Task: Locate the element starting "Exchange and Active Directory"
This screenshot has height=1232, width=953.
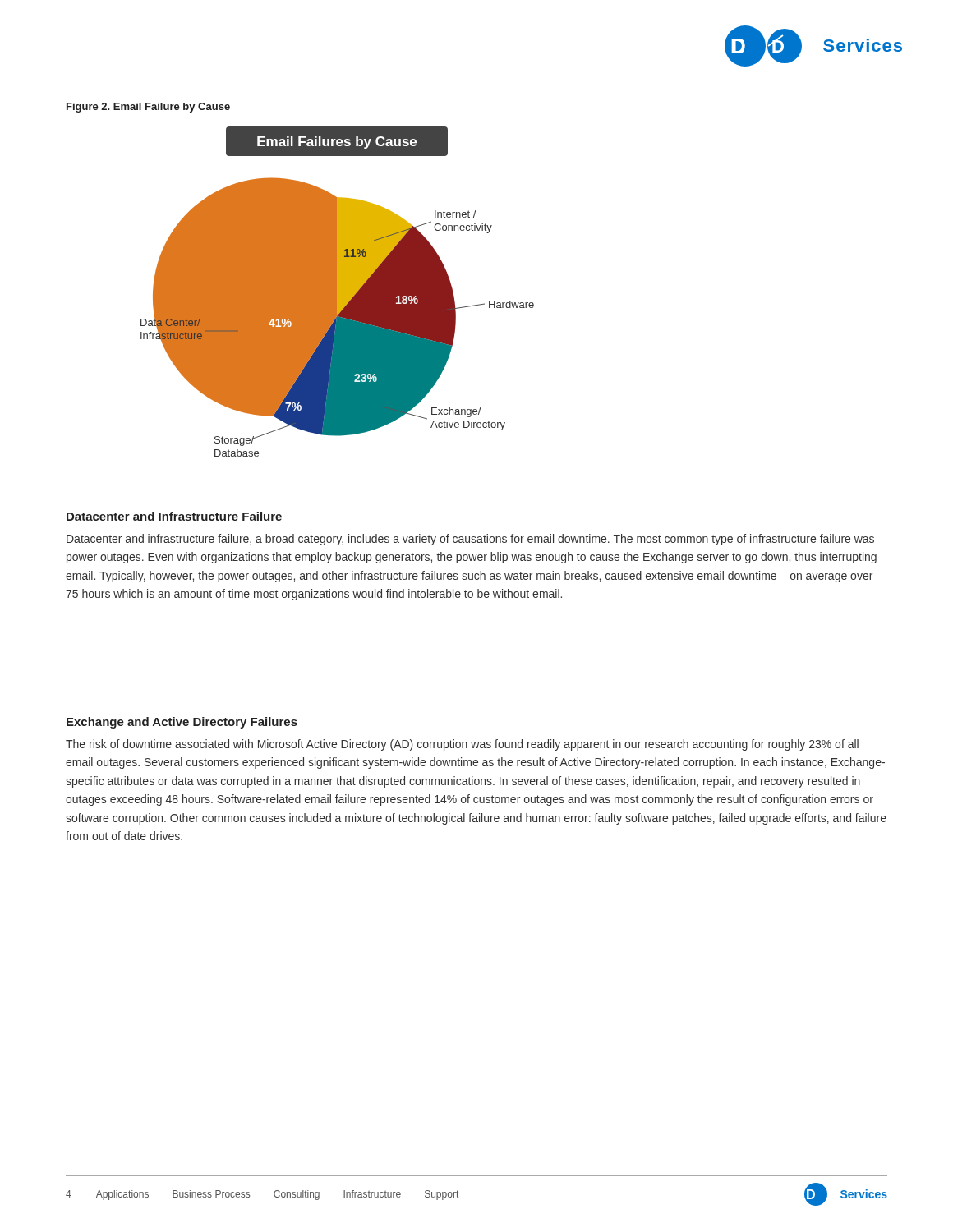Action: pyautogui.click(x=476, y=780)
